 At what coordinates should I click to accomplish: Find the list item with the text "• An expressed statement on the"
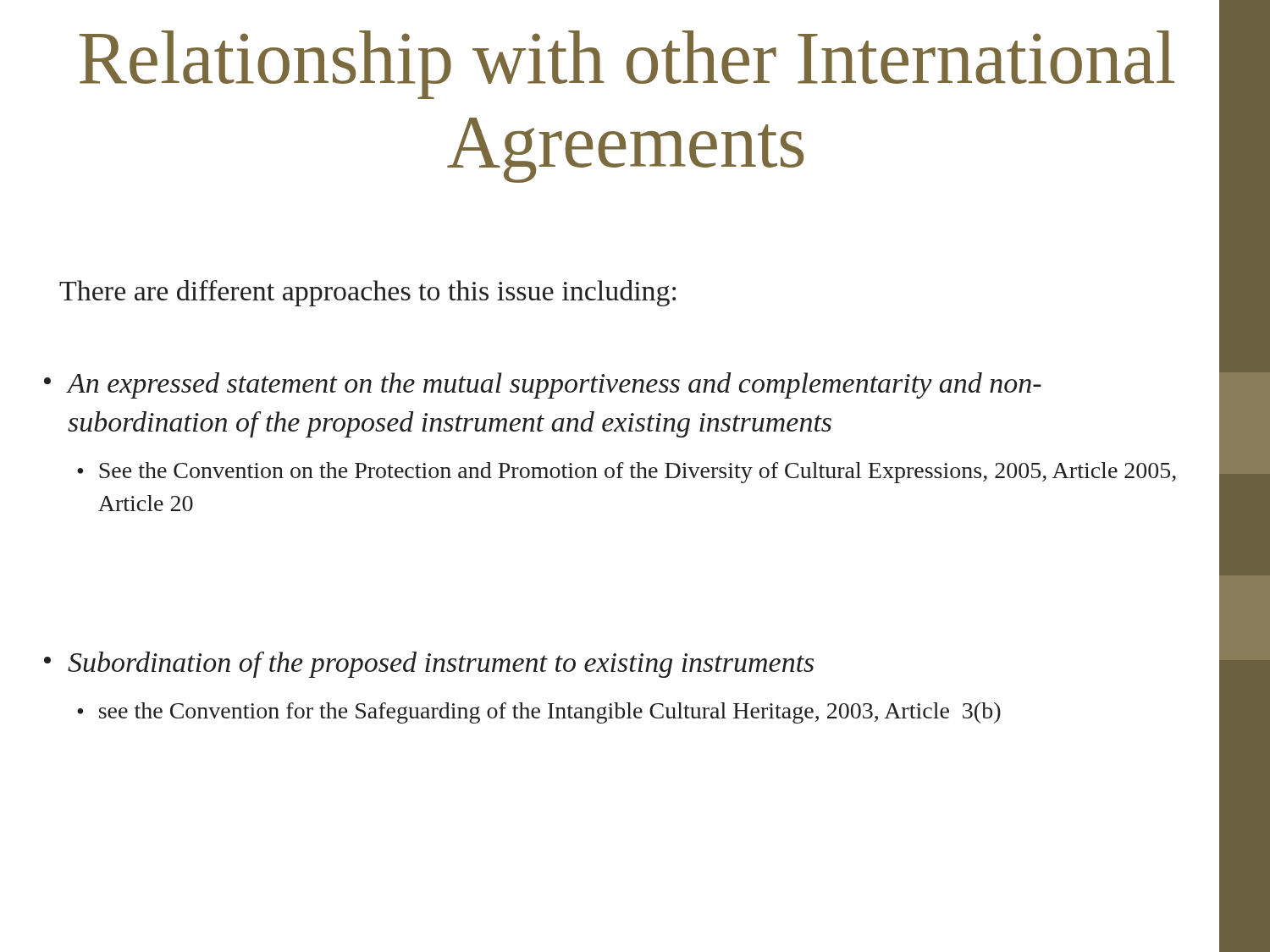[543, 385]
